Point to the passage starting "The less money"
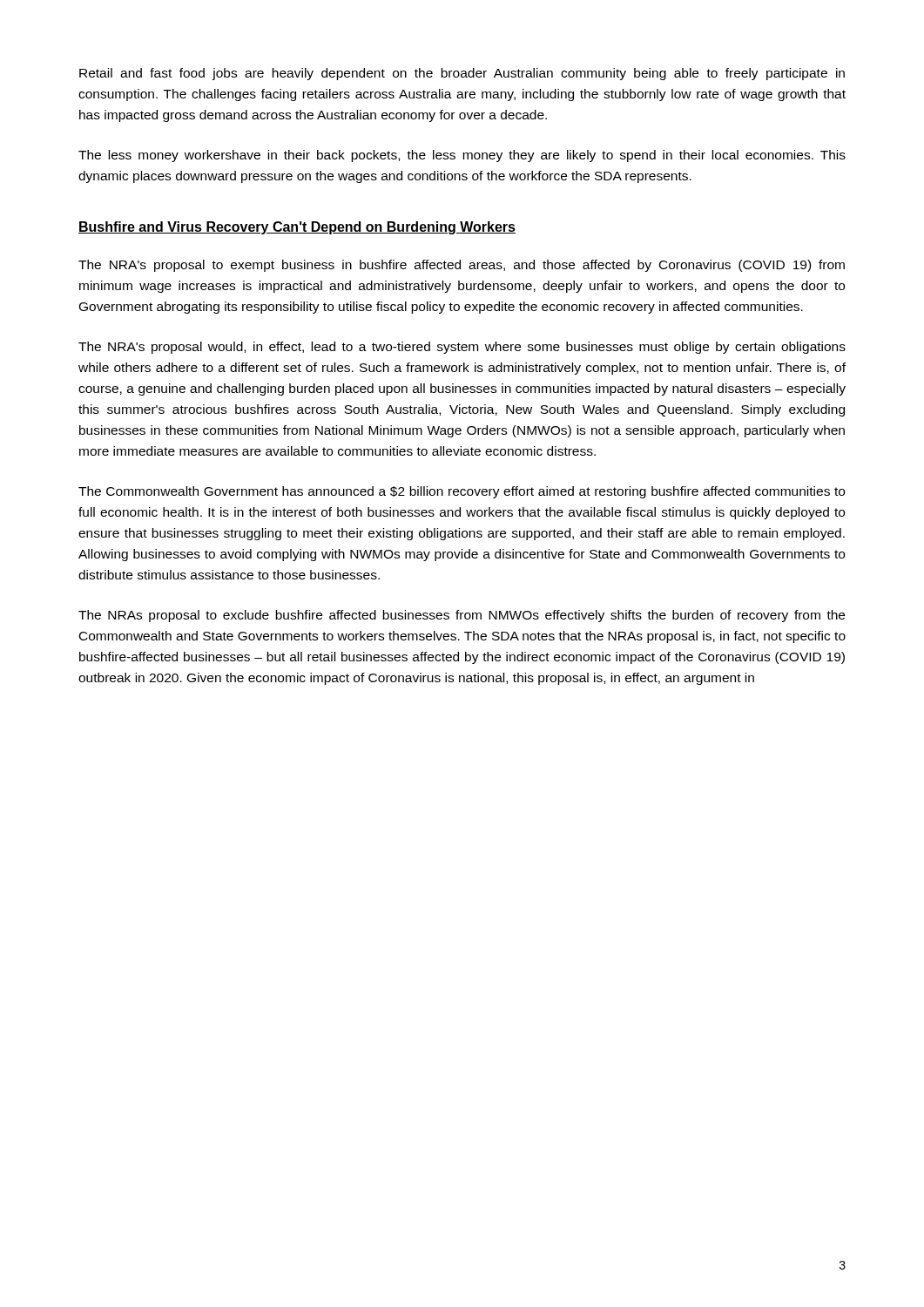The image size is (924, 1307). (x=462, y=165)
